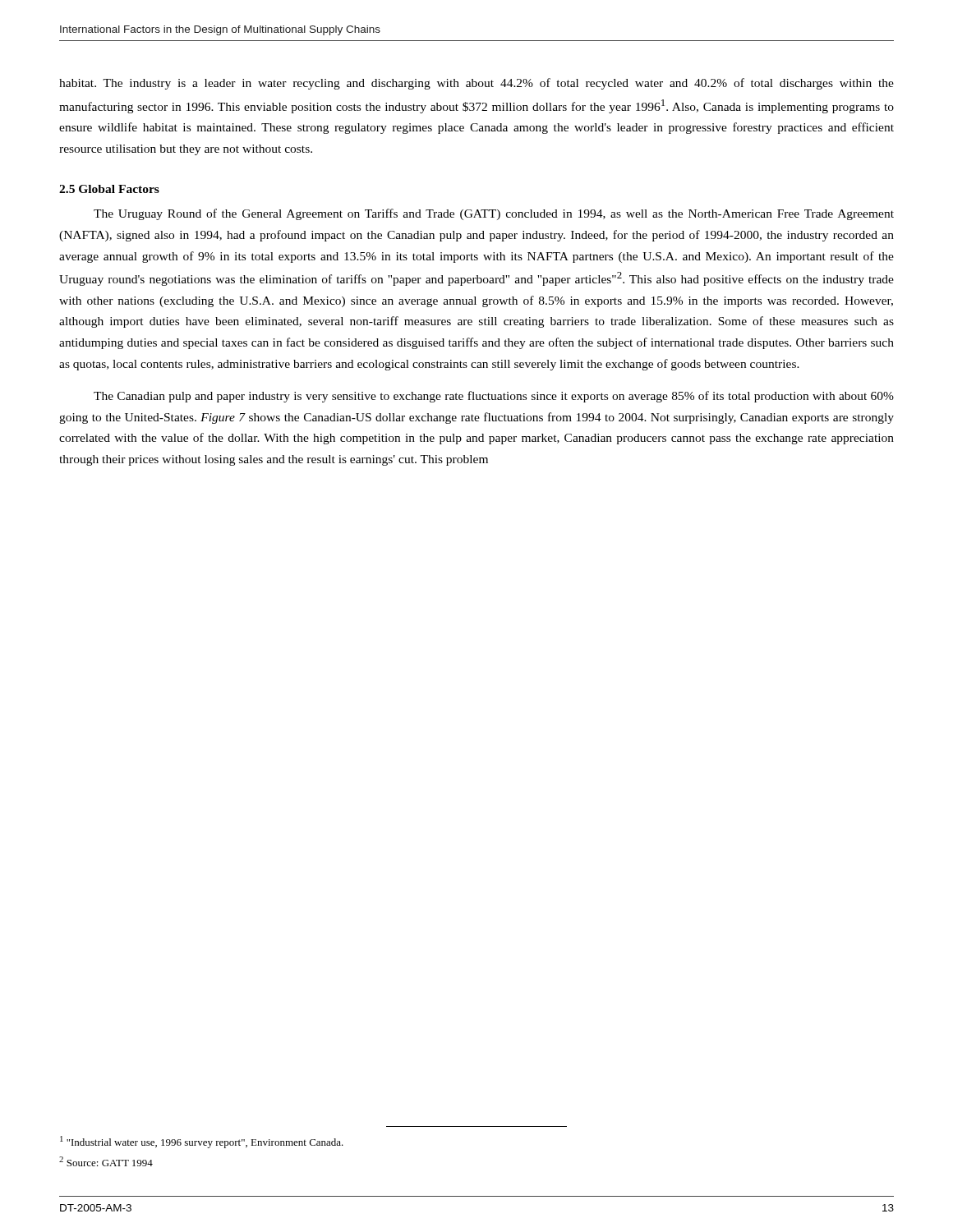
Task: Find "2.5 Global Factors" on this page
Action: click(109, 189)
